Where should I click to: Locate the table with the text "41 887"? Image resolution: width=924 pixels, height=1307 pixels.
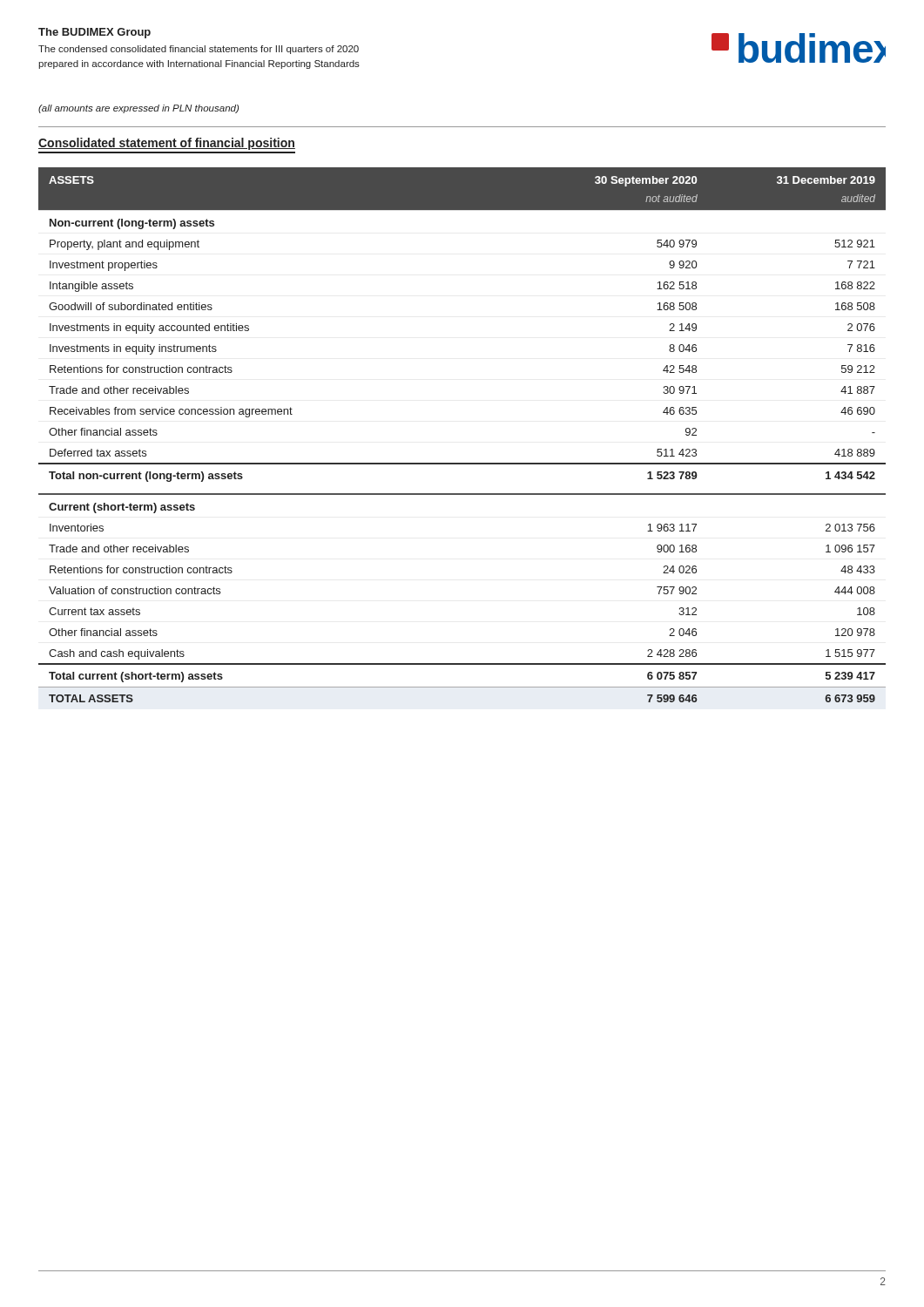(462, 438)
